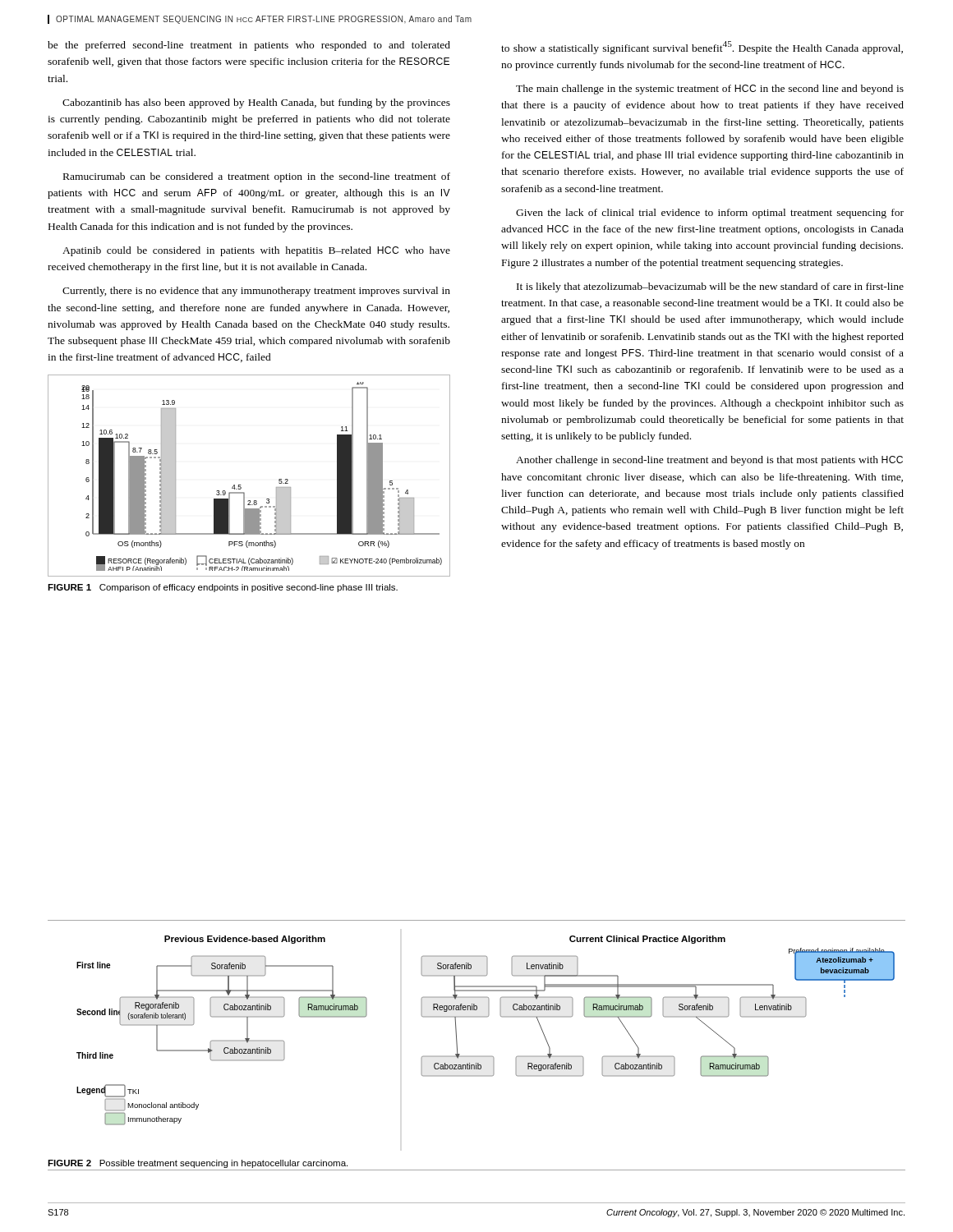Select the passage starting "Ramucirumab can be considered a treatment option"
This screenshot has height=1232, width=953.
[x=249, y=201]
